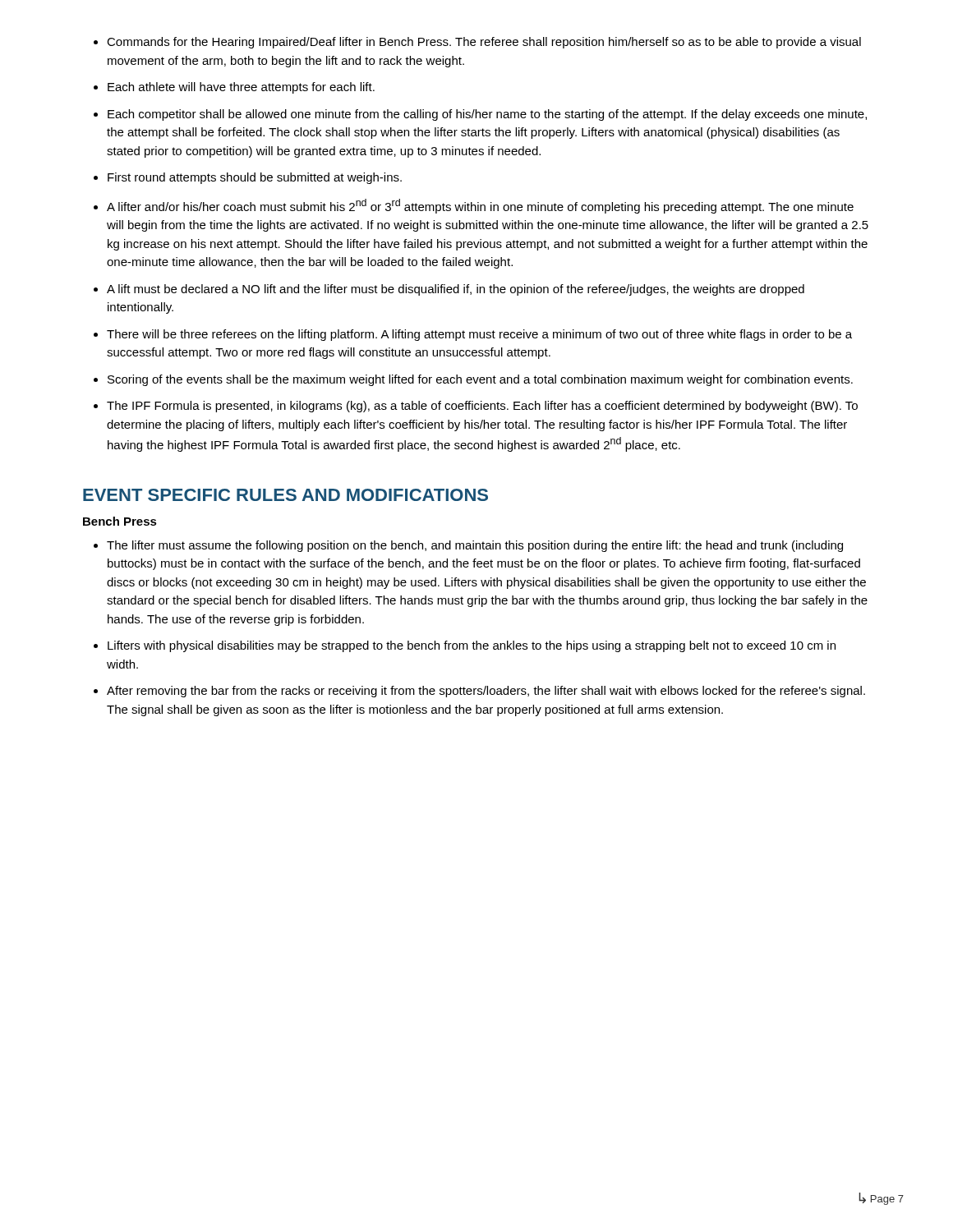Point to the text starting "The IPF Formula is presented, in kilograms (kg),"

(489, 426)
